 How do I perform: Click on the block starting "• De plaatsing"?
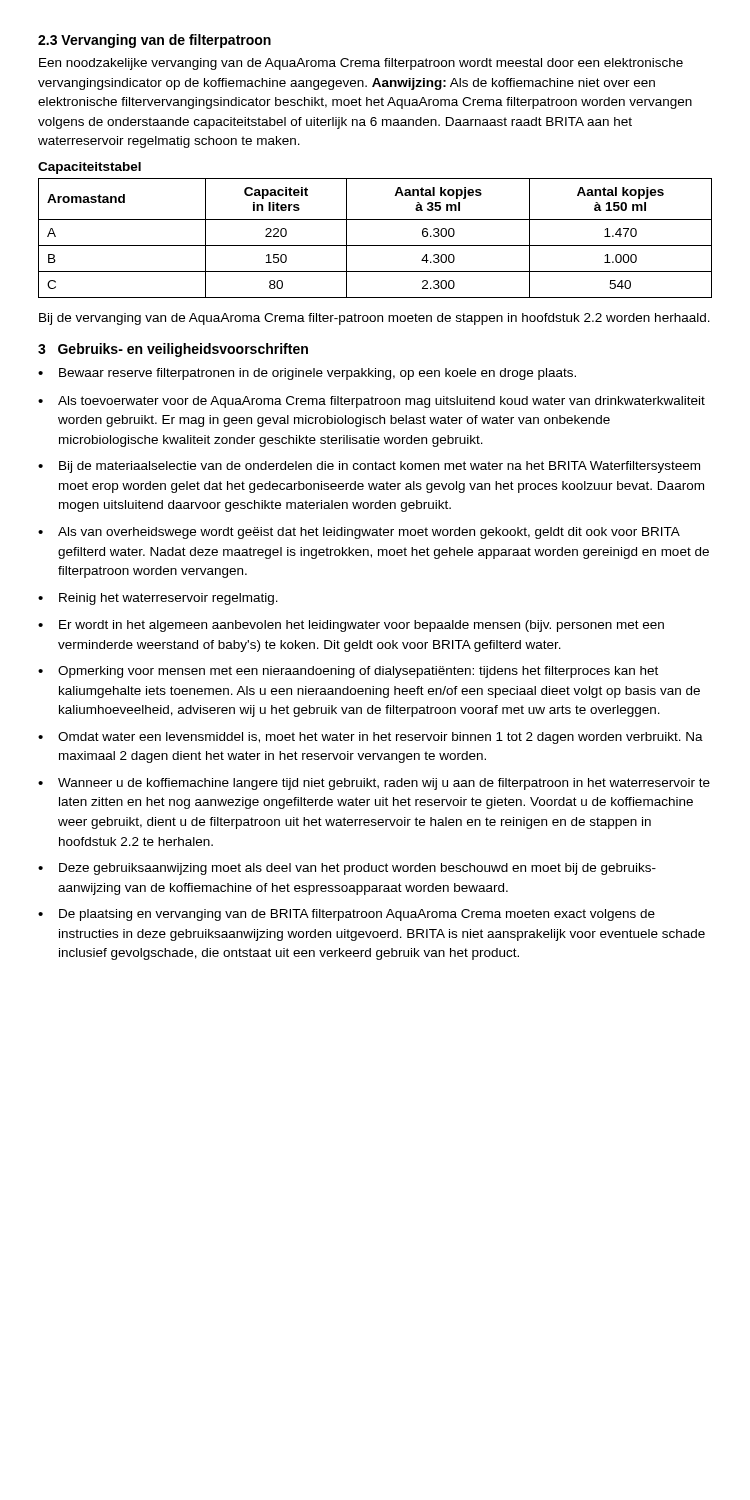click(x=375, y=934)
